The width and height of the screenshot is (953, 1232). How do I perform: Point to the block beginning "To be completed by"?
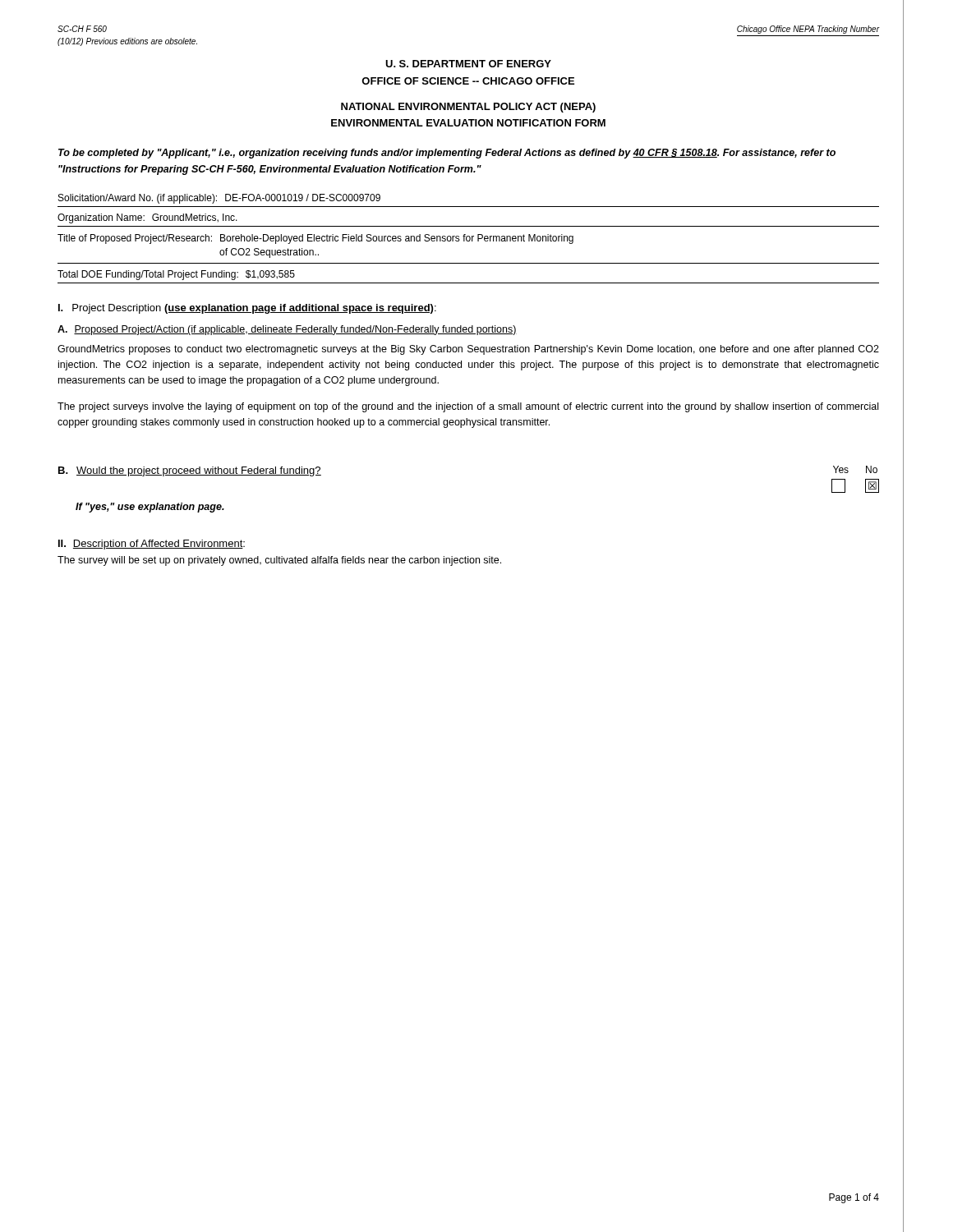click(x=447, y=161)
